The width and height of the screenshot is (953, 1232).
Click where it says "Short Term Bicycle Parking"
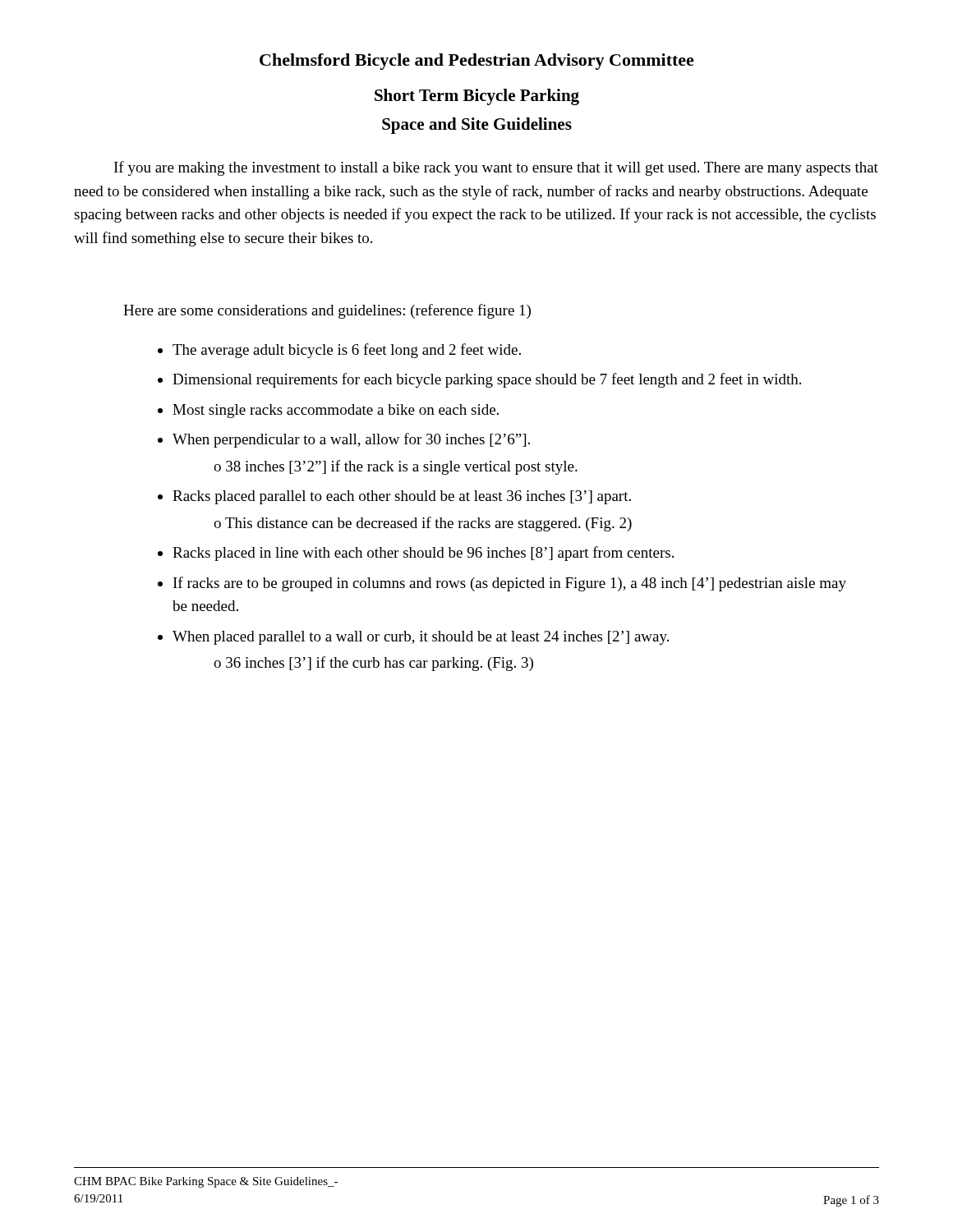476,95
